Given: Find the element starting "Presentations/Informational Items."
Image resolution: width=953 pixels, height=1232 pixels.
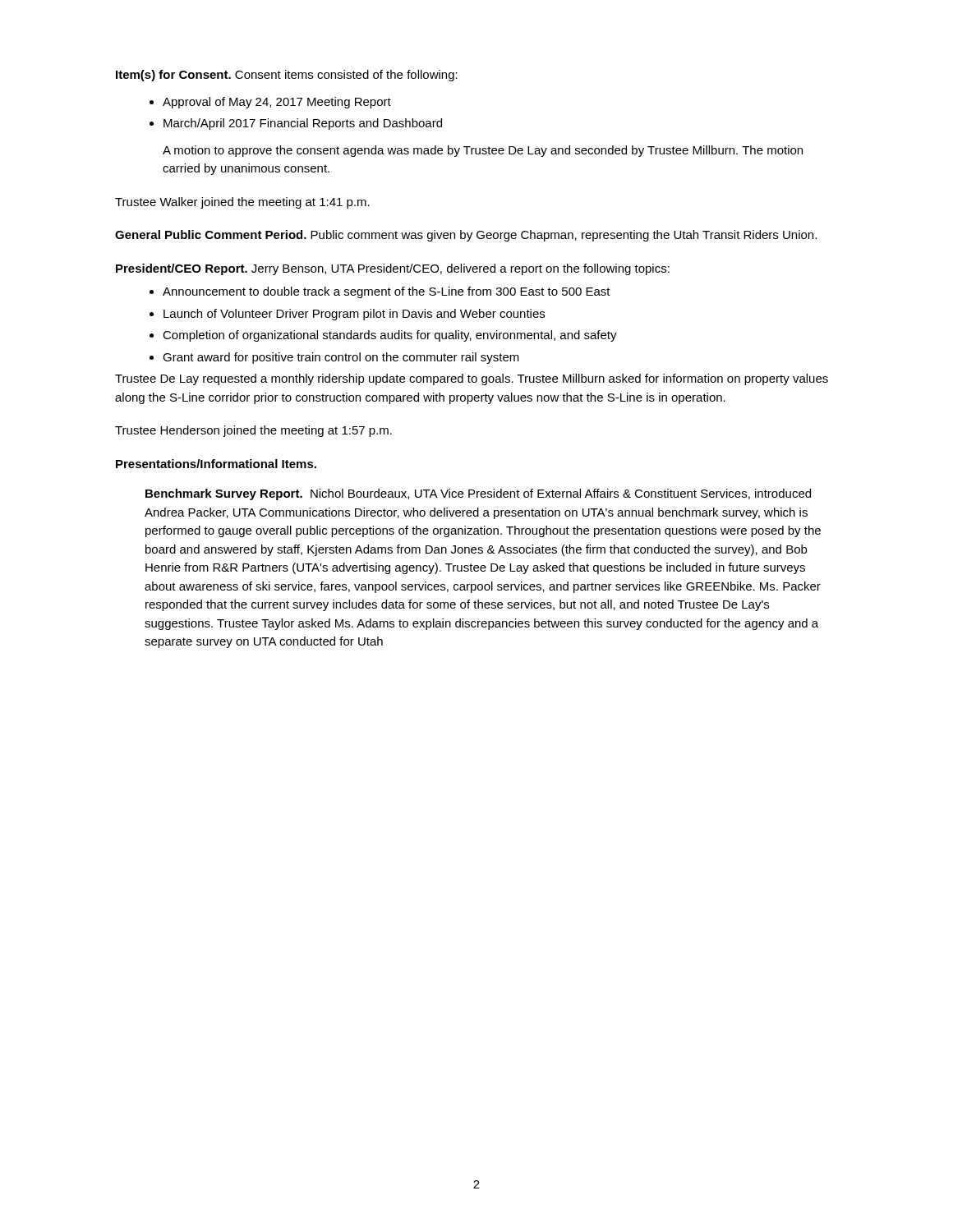Looking at the screenshot, I should 216,464.
